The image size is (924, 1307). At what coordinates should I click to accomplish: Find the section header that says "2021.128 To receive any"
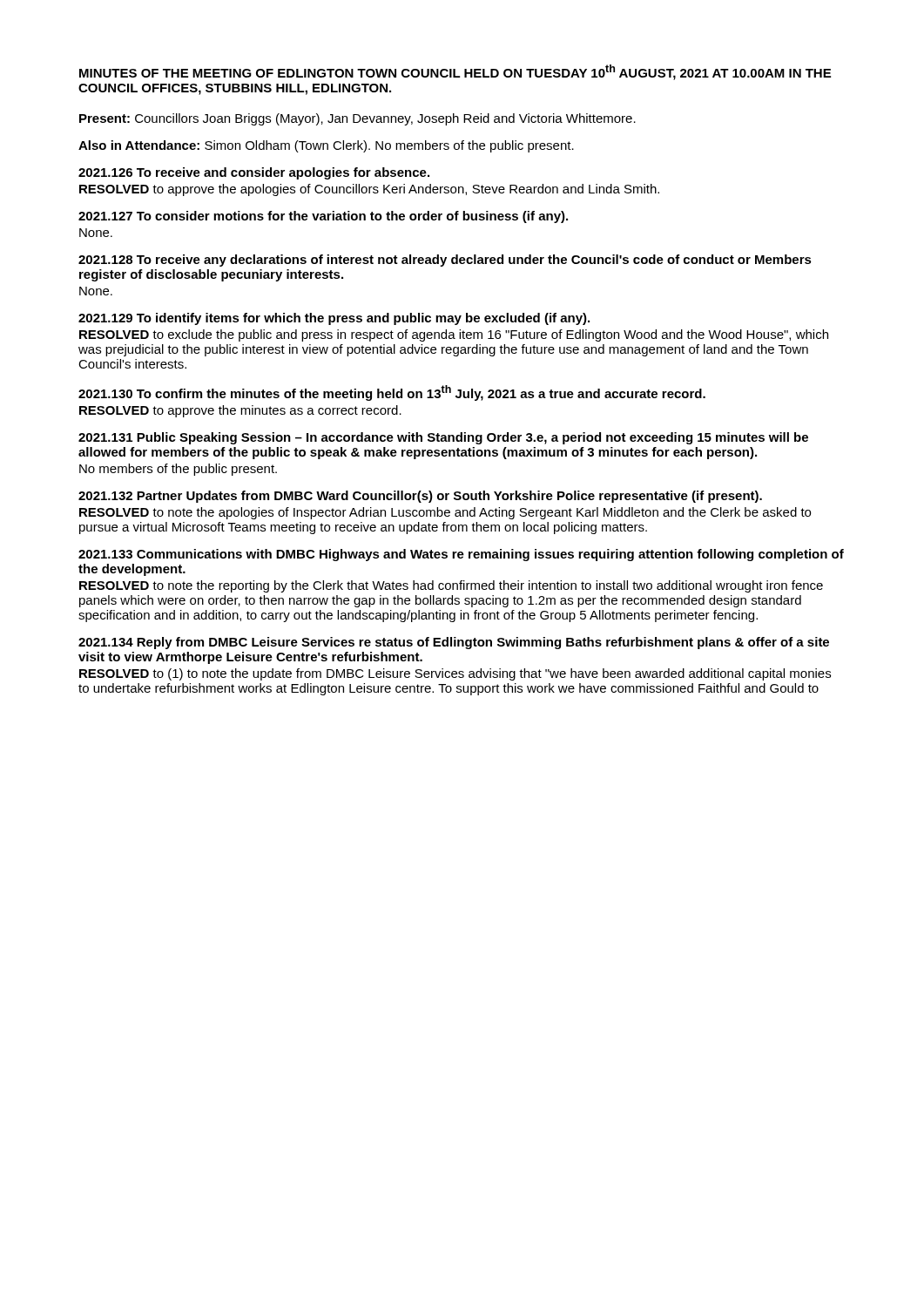click(x=462, y=267)
